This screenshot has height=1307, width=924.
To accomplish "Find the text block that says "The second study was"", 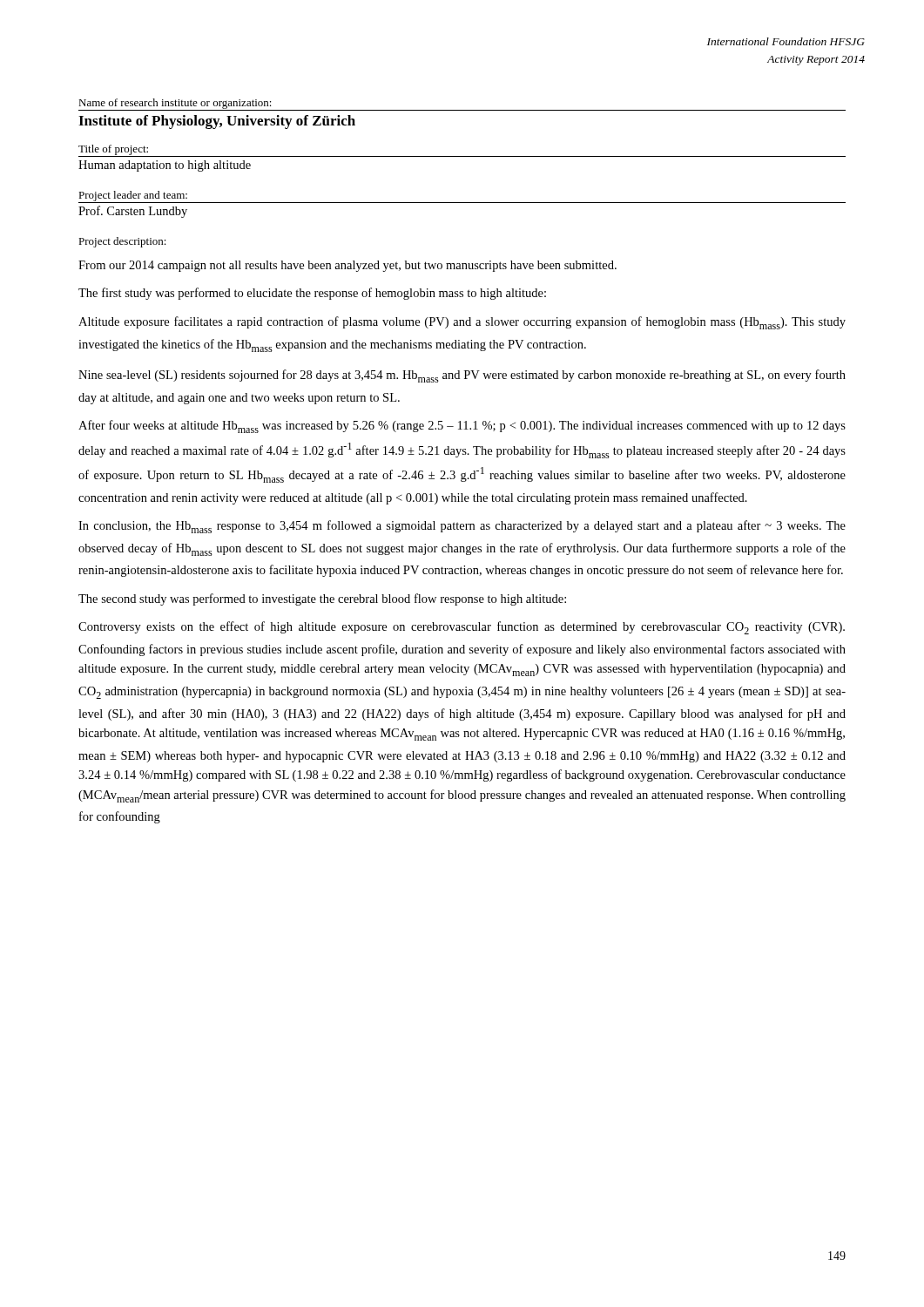I will coord(323,598).
